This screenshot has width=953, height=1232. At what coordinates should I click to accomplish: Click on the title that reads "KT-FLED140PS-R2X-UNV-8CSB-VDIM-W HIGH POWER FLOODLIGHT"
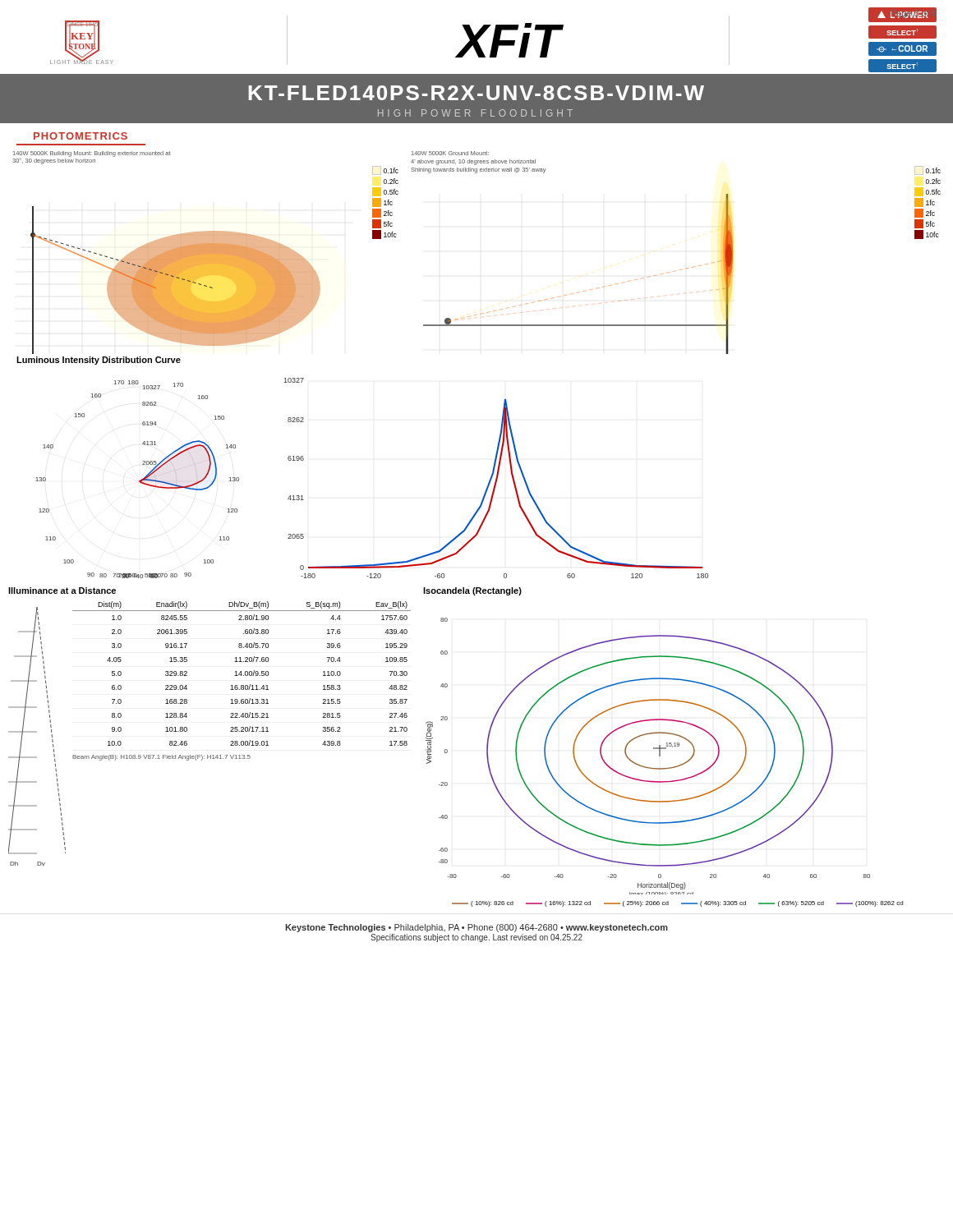point(476,100)
